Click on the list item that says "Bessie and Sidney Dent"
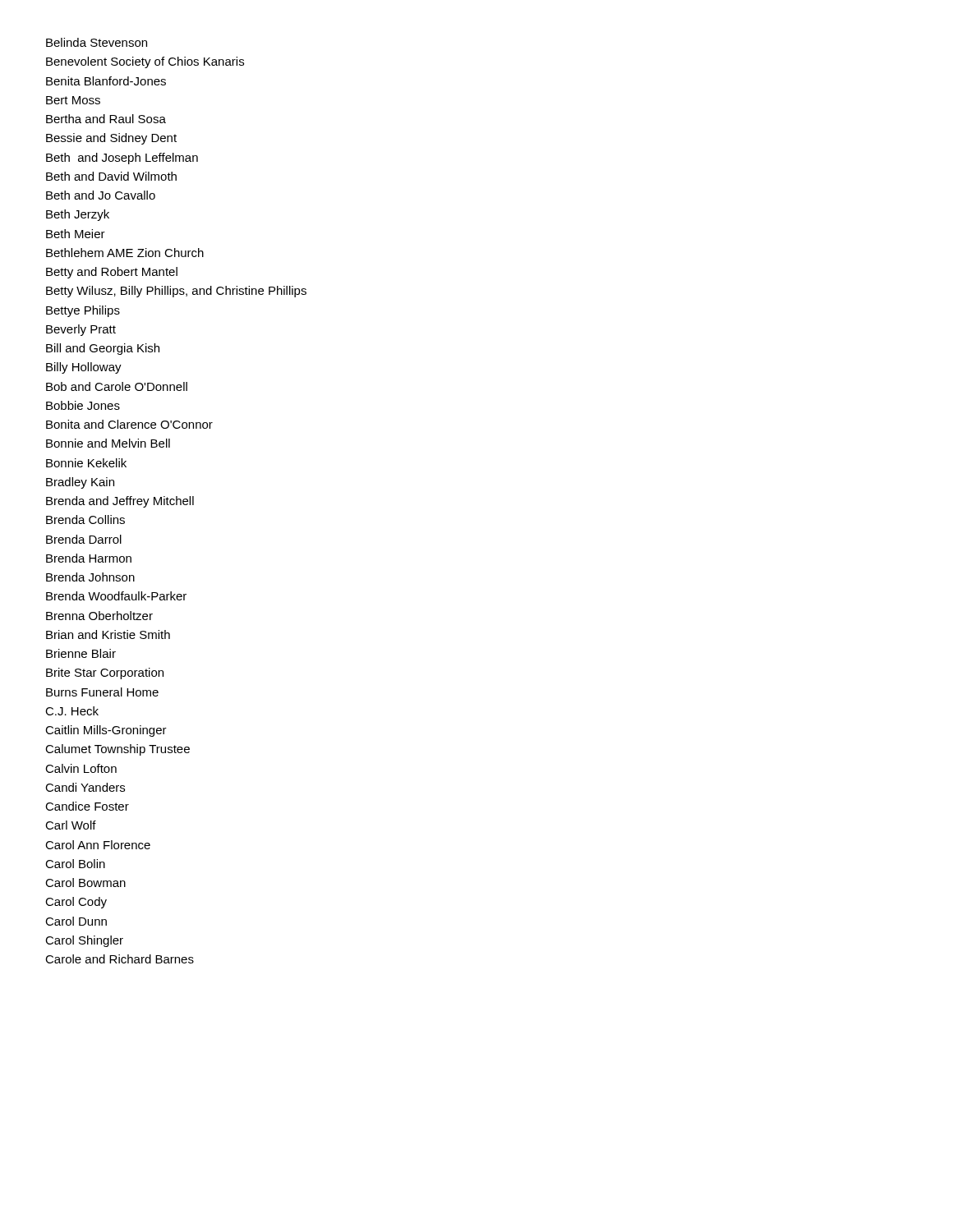The width and height of the screenshot is (953, 1232). 111,138
